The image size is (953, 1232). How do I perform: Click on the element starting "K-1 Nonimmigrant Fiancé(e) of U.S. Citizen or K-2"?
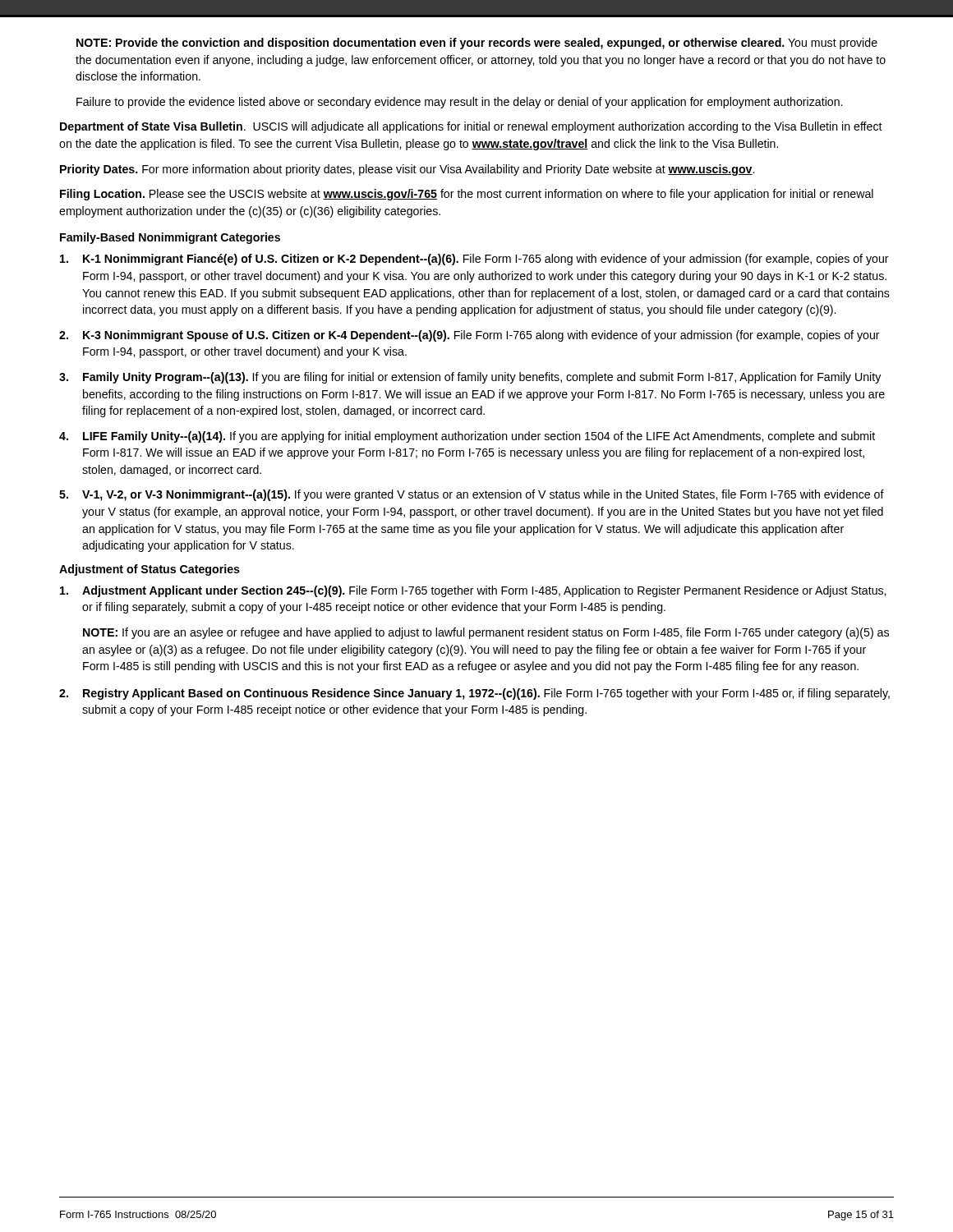476,285
